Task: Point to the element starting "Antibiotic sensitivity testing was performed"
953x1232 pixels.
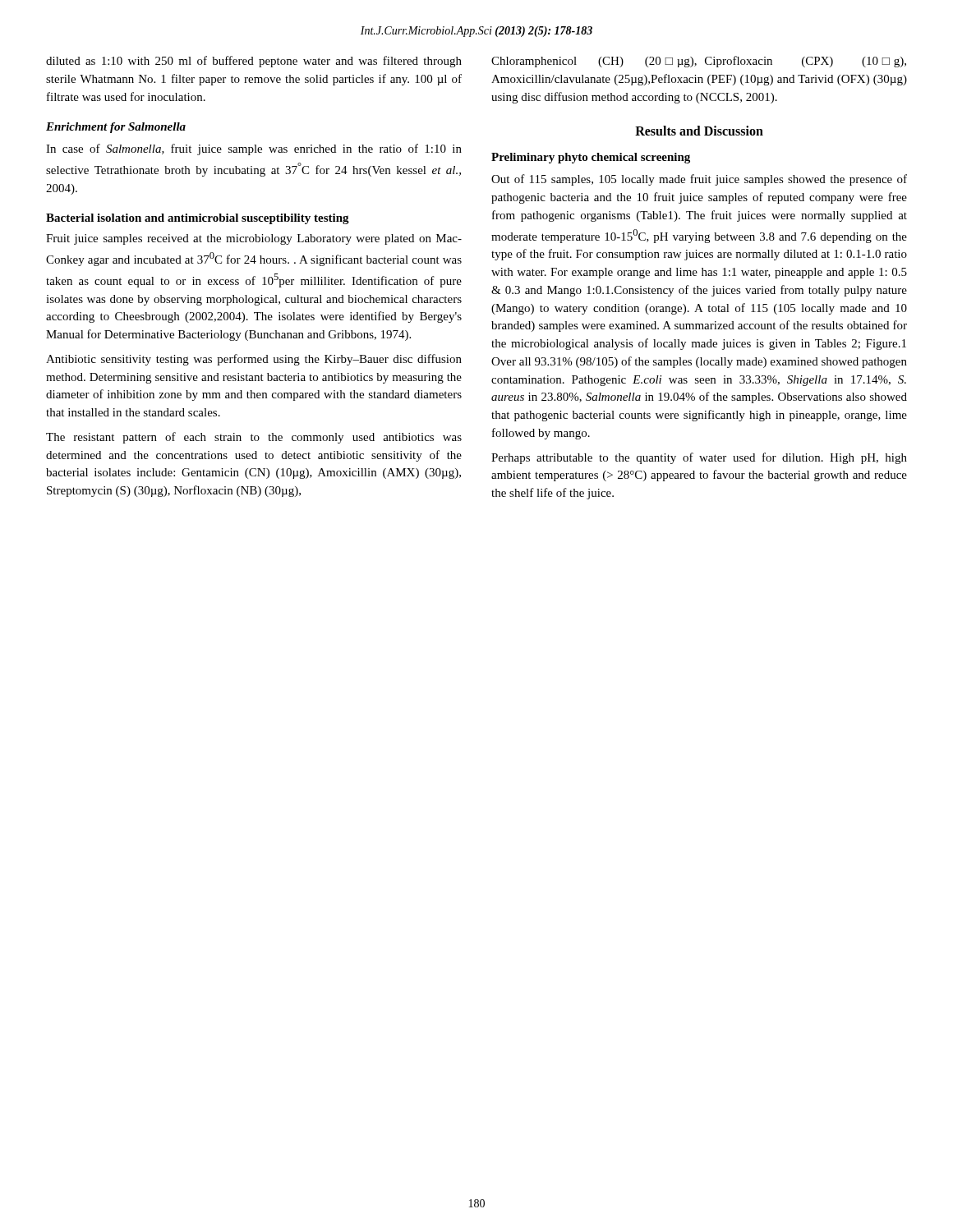Action: pos(254,386)
